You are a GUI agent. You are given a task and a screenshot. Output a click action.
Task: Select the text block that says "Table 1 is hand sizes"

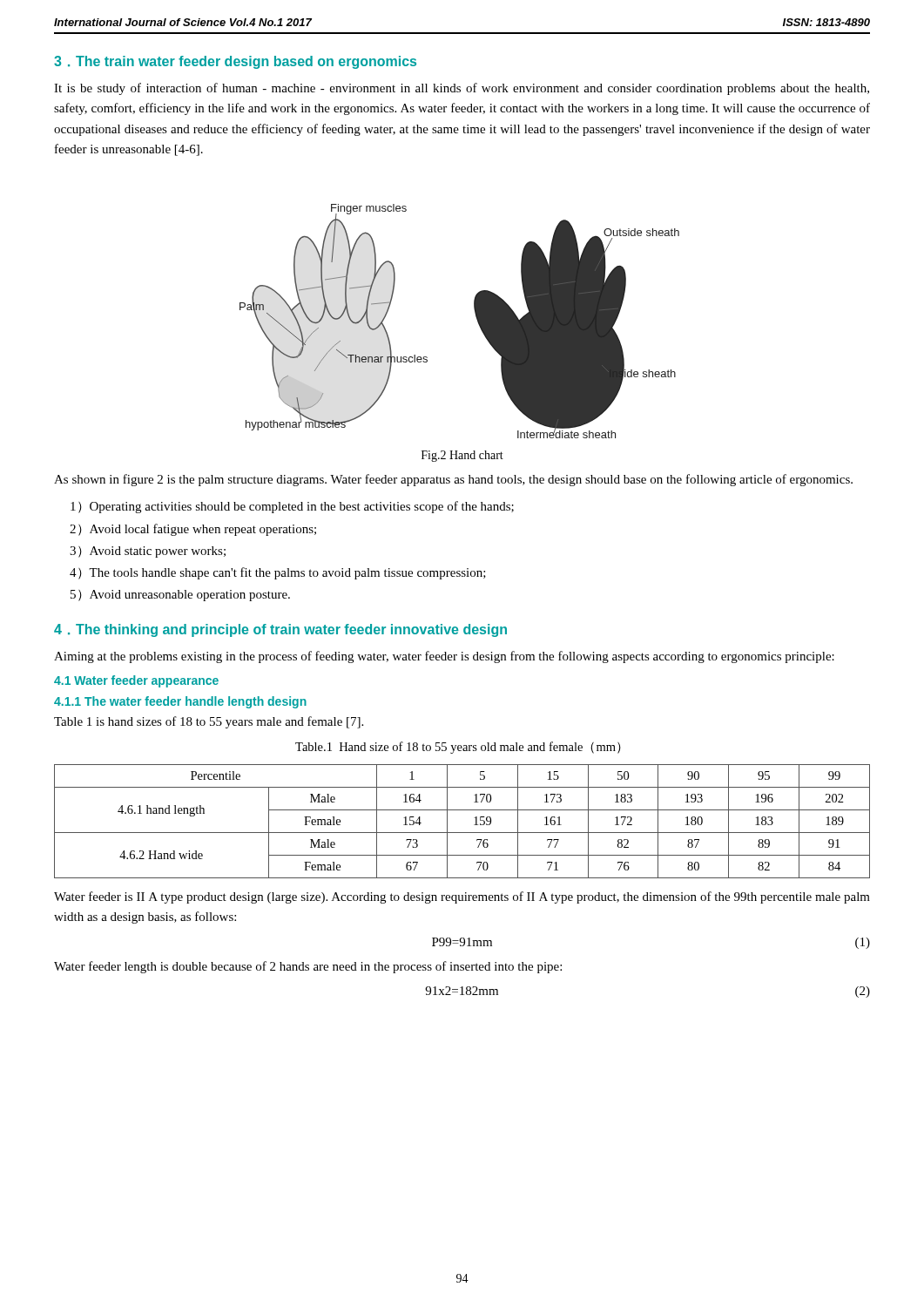click(209, 721)
